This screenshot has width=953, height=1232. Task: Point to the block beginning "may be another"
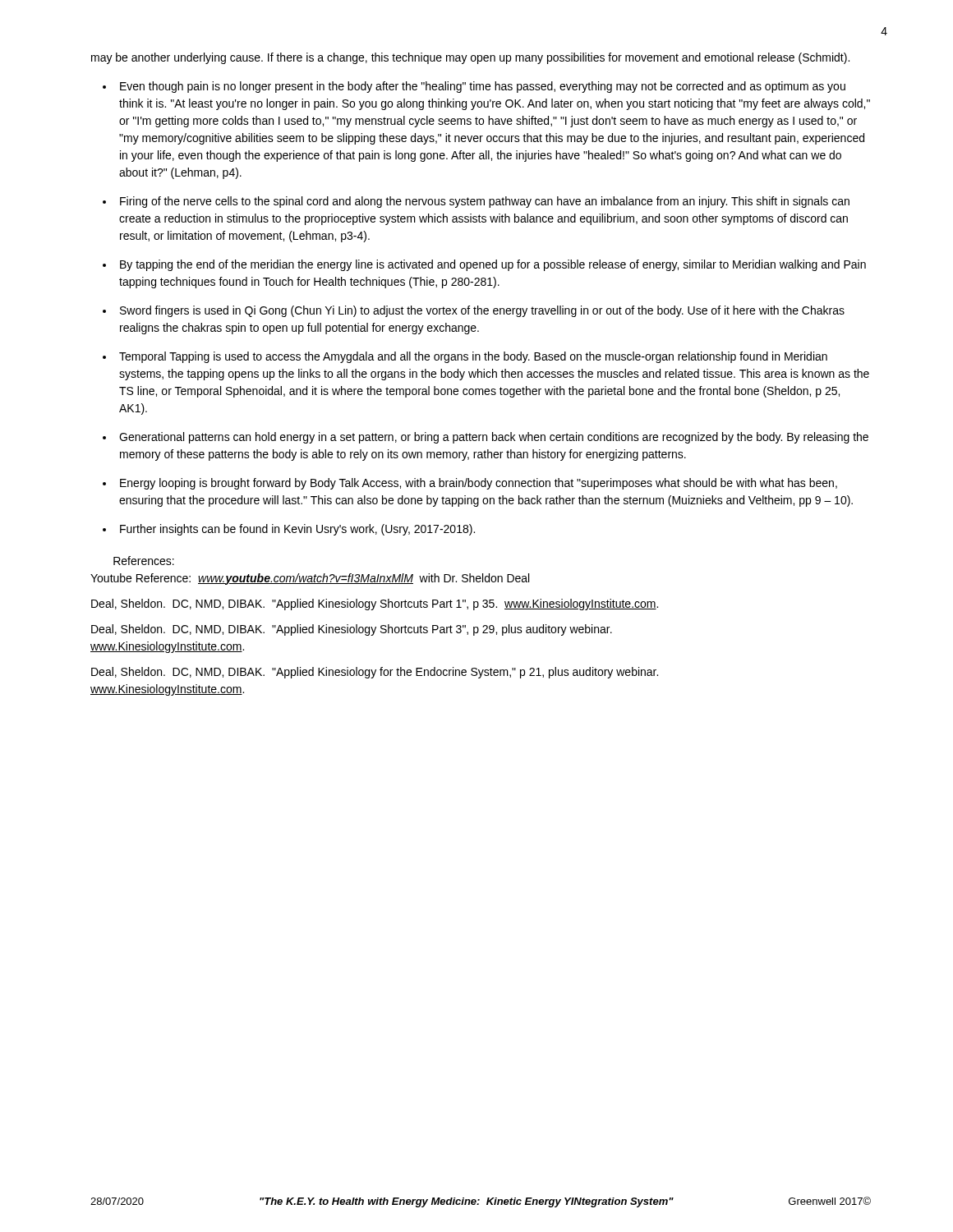pyautogui.click(x=470, y=57)
